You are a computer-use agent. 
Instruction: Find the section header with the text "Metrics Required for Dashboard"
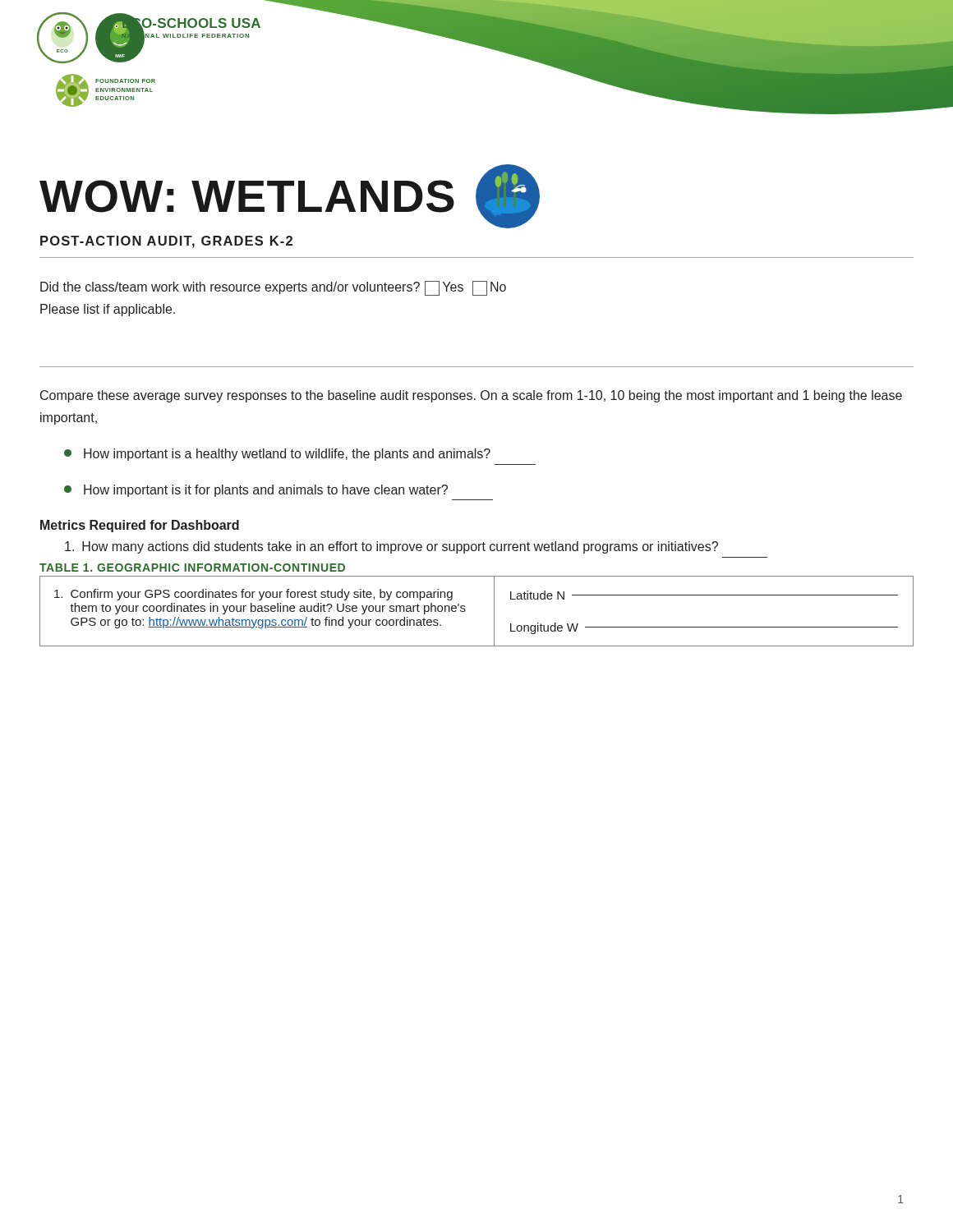point(140,526)
